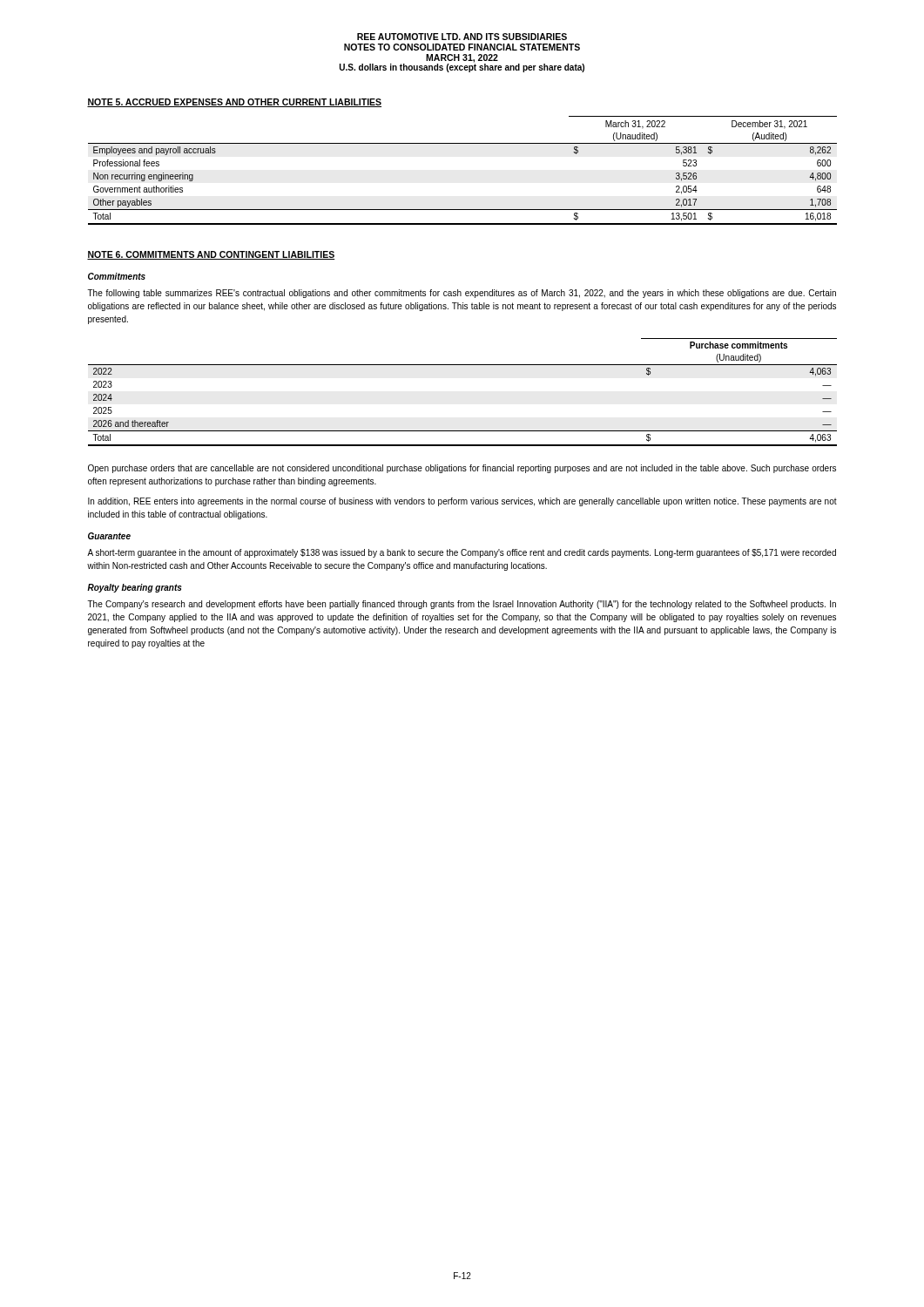The image size is (924, 1307).
Task: Find the block on this page that starts "The following table"
Action: point(462,306)
